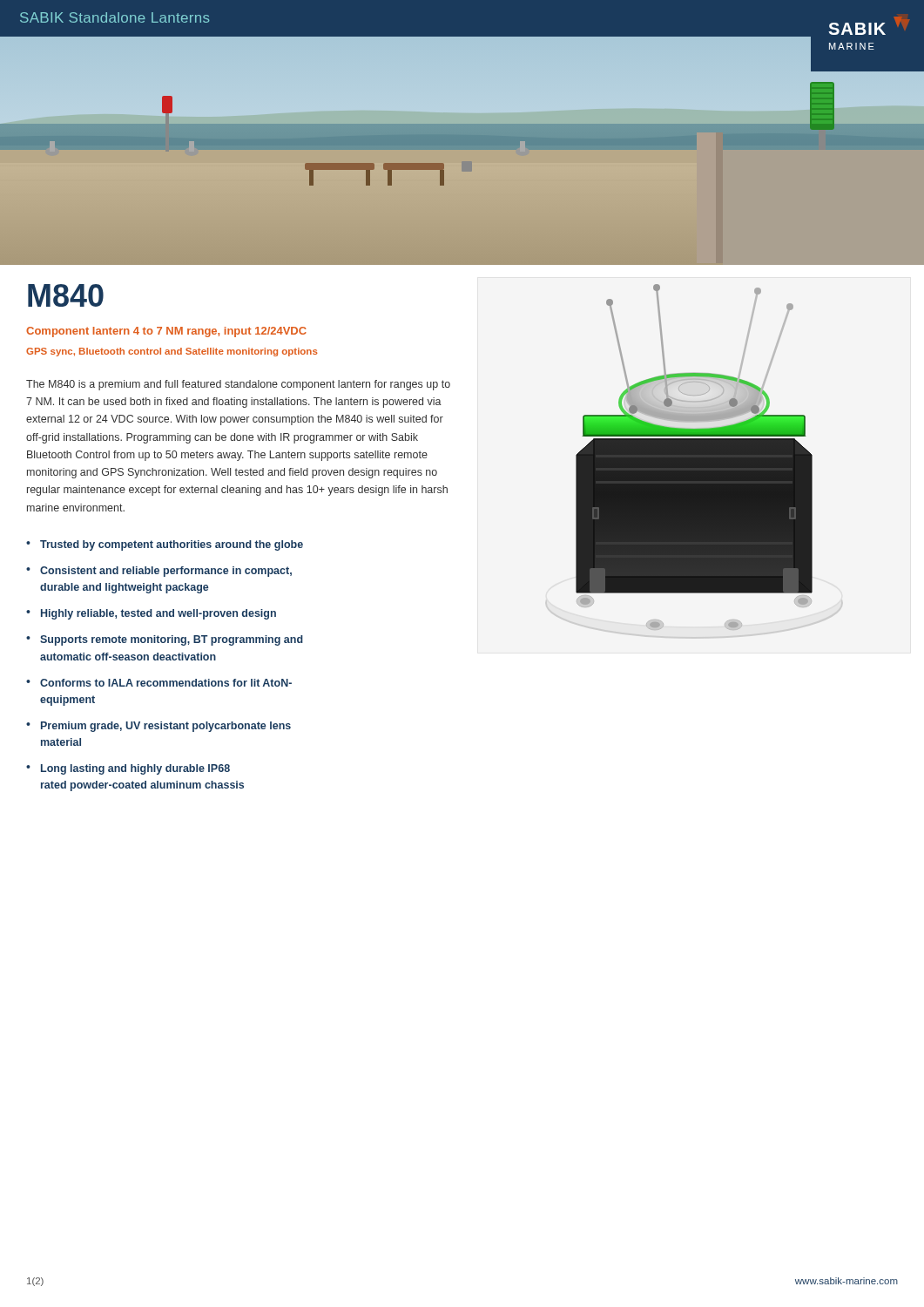The height and width of the screenshot is (1307, 924).
Task: Select the passage starting "Component lantern 4 to 7 NM range,"
Action: [x=166, y=330]
